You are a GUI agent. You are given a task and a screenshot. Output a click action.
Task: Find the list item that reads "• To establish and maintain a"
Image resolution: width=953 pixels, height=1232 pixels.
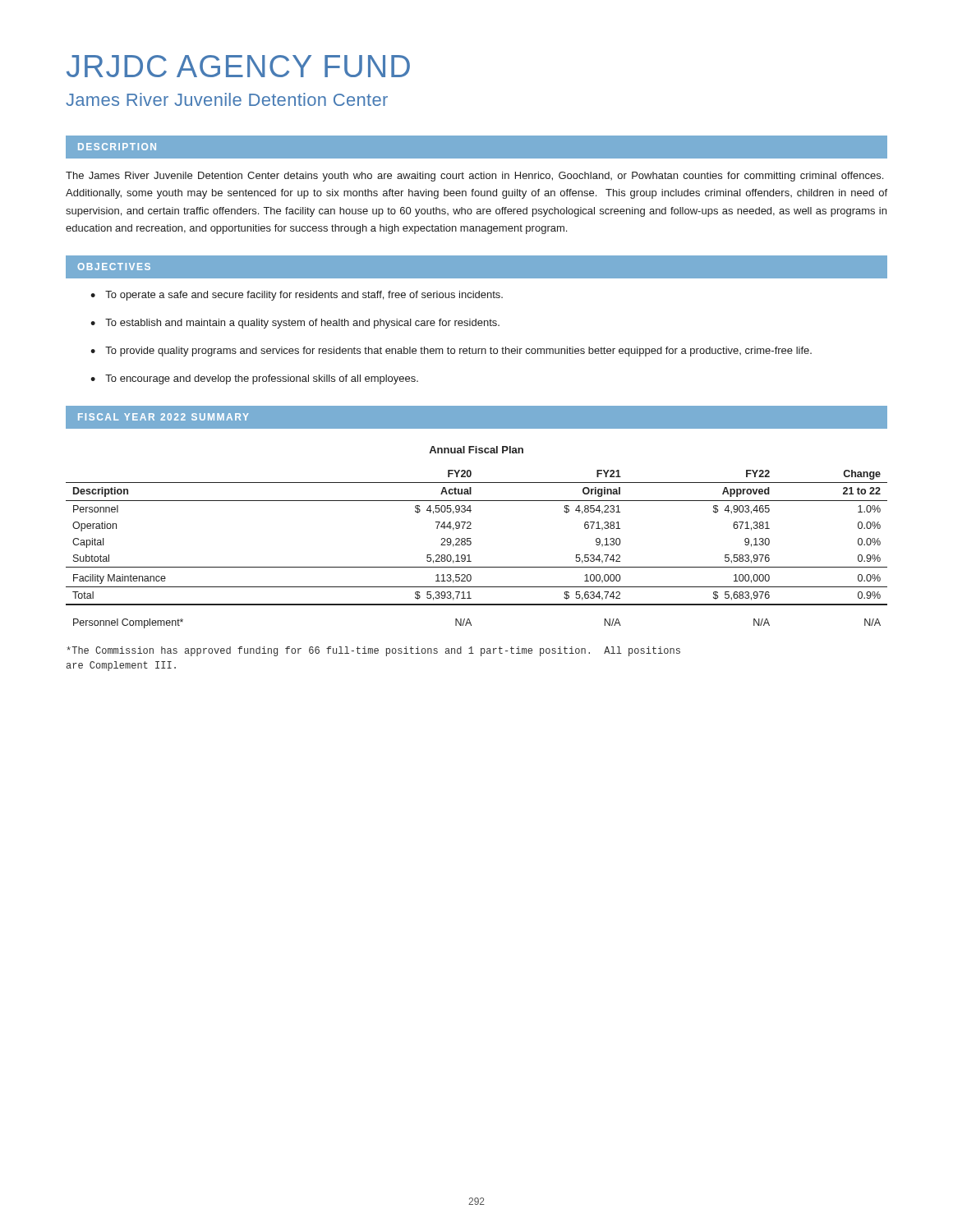(x=295, y=324)
